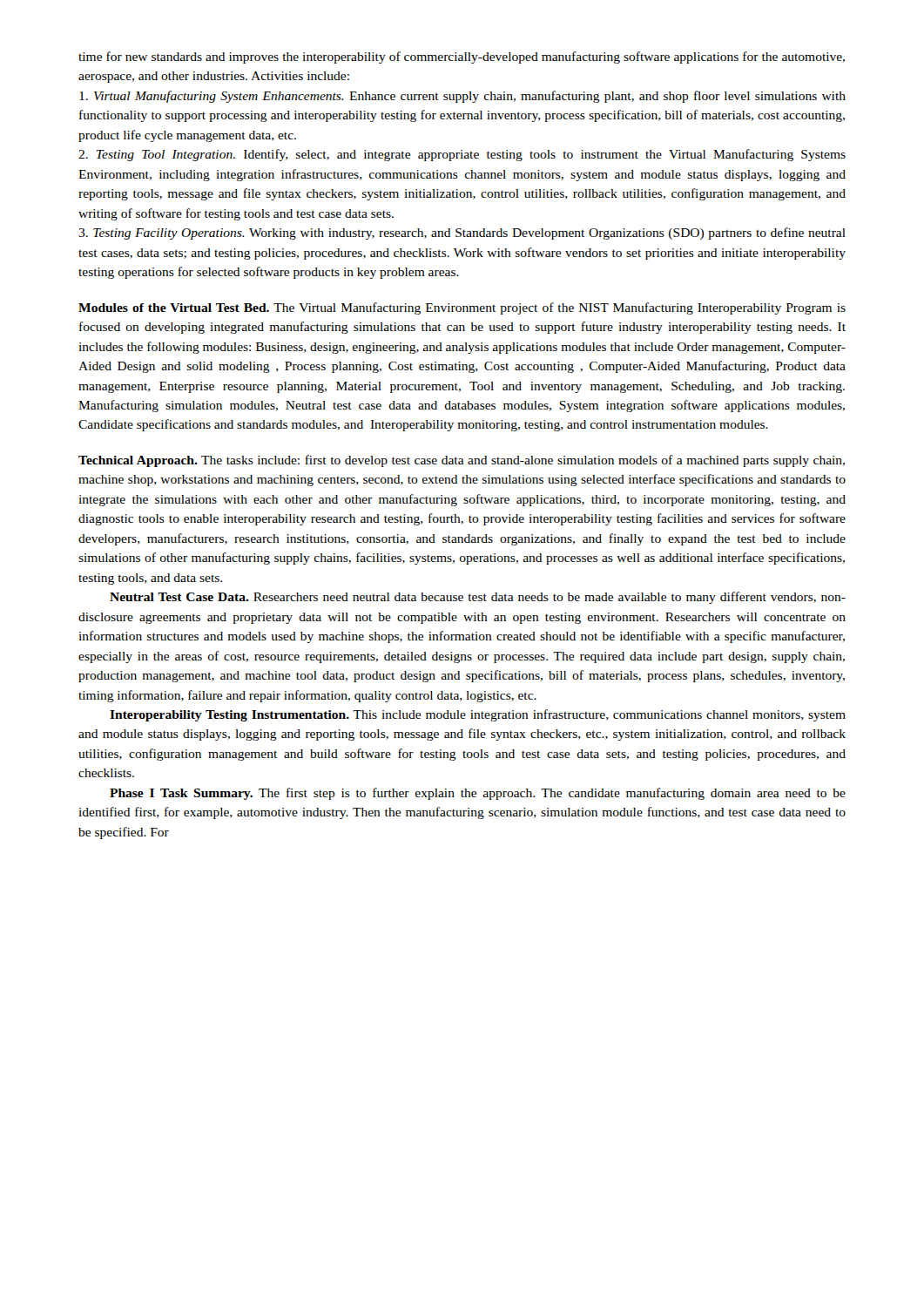Navigate to the text block starting "time for new standards and"
Viewport: 924px width, 1307px height.
click(462, 66)
